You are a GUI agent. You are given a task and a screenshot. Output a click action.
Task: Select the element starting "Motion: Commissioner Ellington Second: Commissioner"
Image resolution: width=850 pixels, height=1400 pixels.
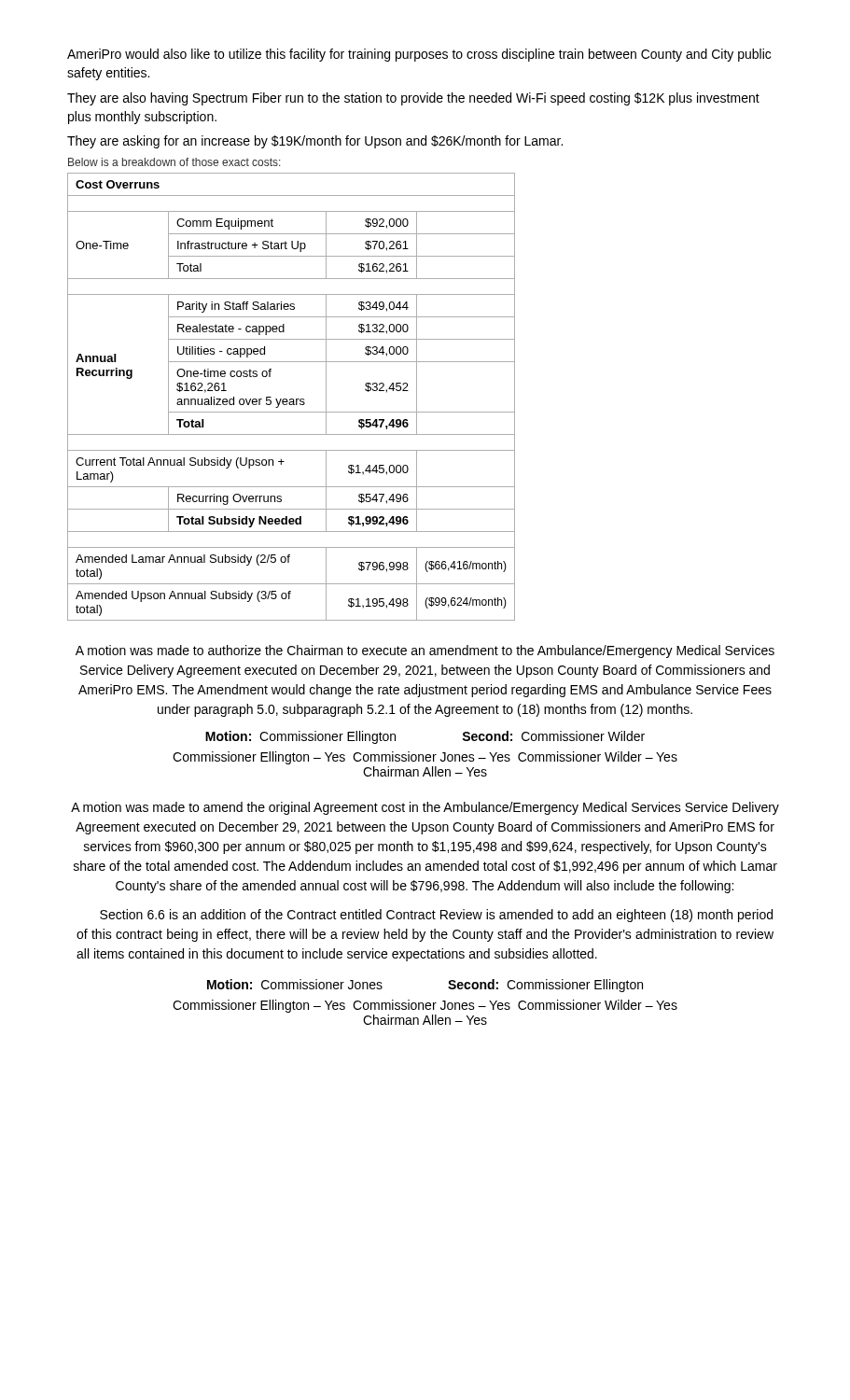(x=299, y=737)
